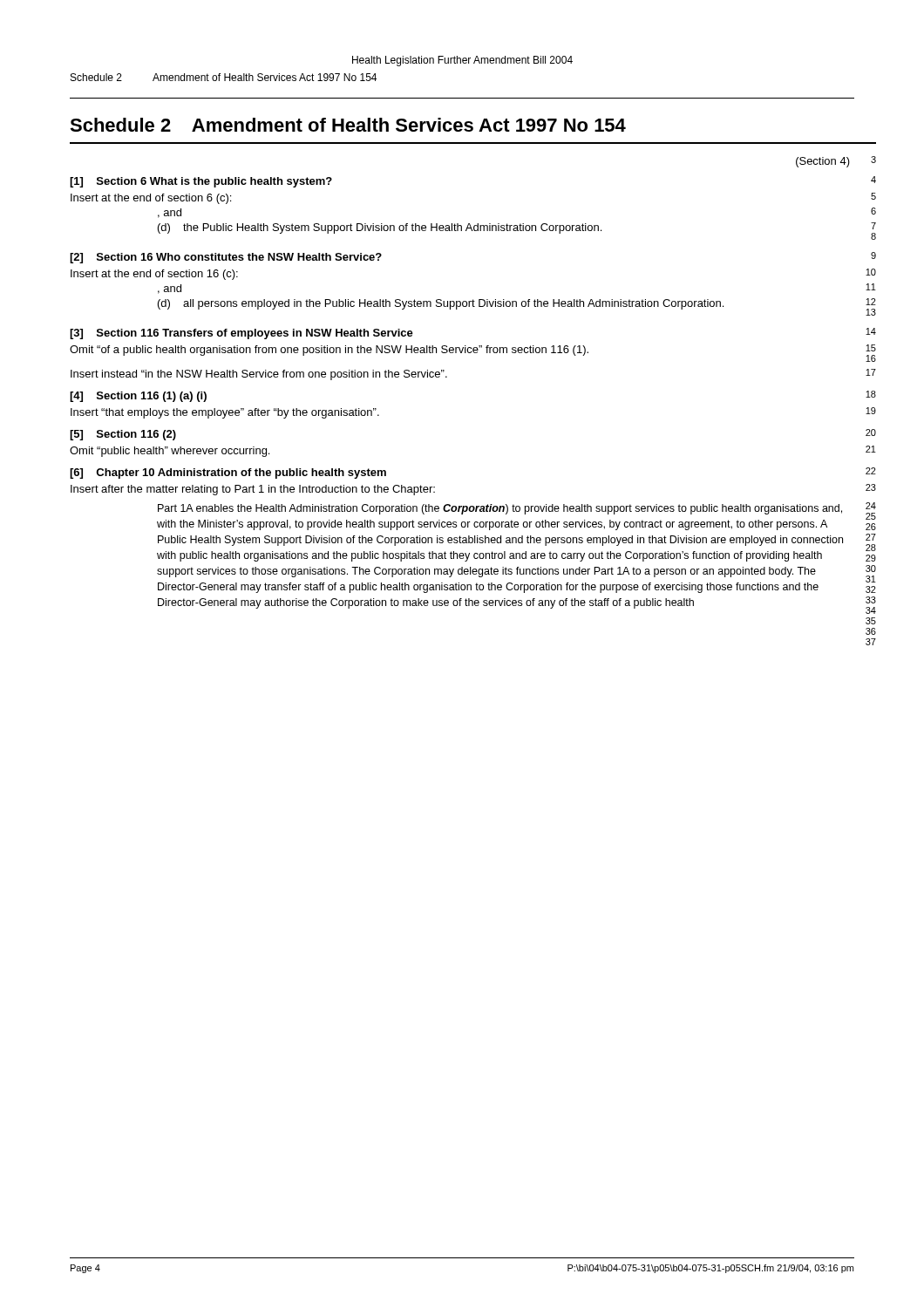
Task: Point to the section header beginning "[1] Section 6"
Action: click(201, 181)
